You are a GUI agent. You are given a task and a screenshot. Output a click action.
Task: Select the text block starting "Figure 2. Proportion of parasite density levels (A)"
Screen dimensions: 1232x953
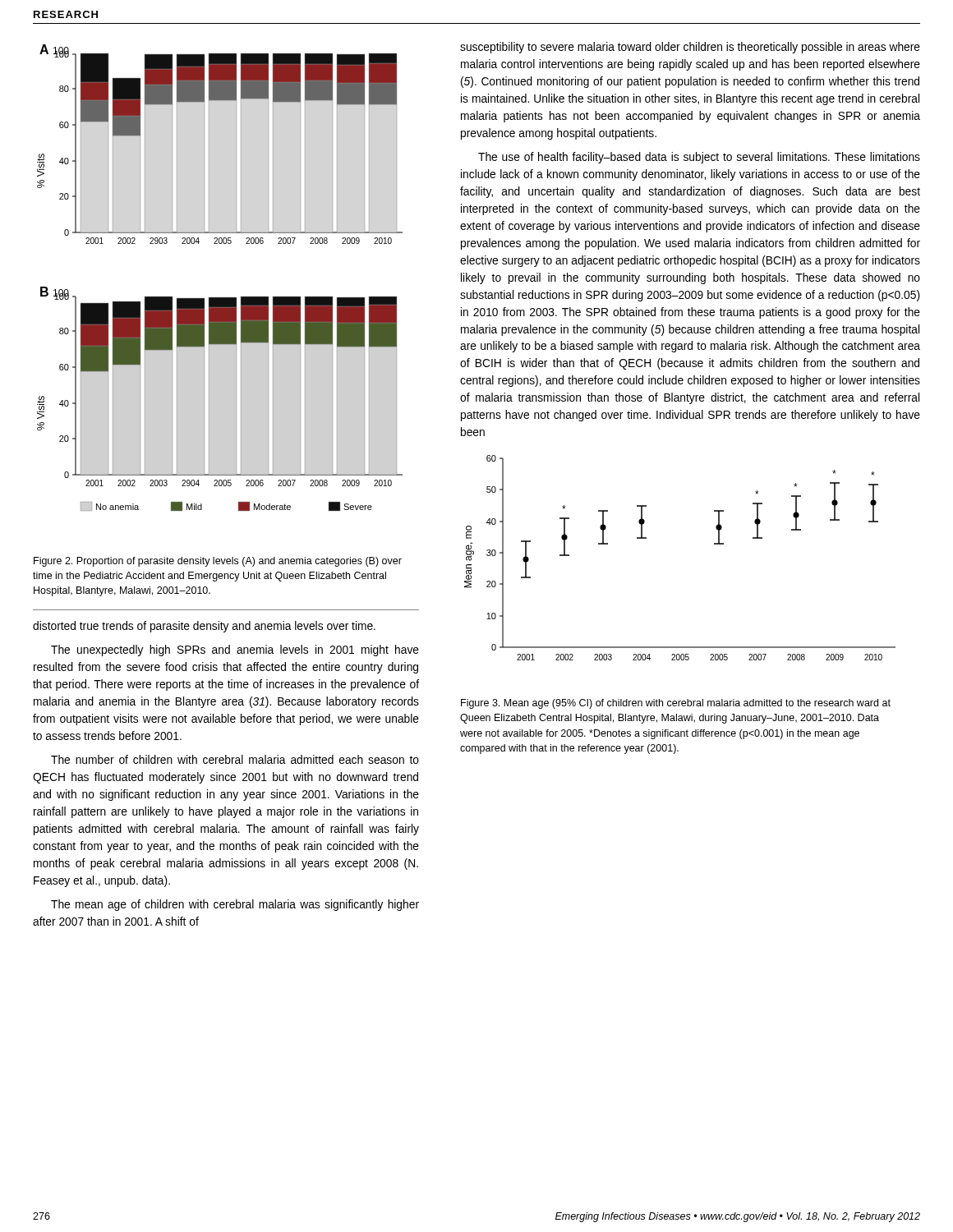[217, 576]
